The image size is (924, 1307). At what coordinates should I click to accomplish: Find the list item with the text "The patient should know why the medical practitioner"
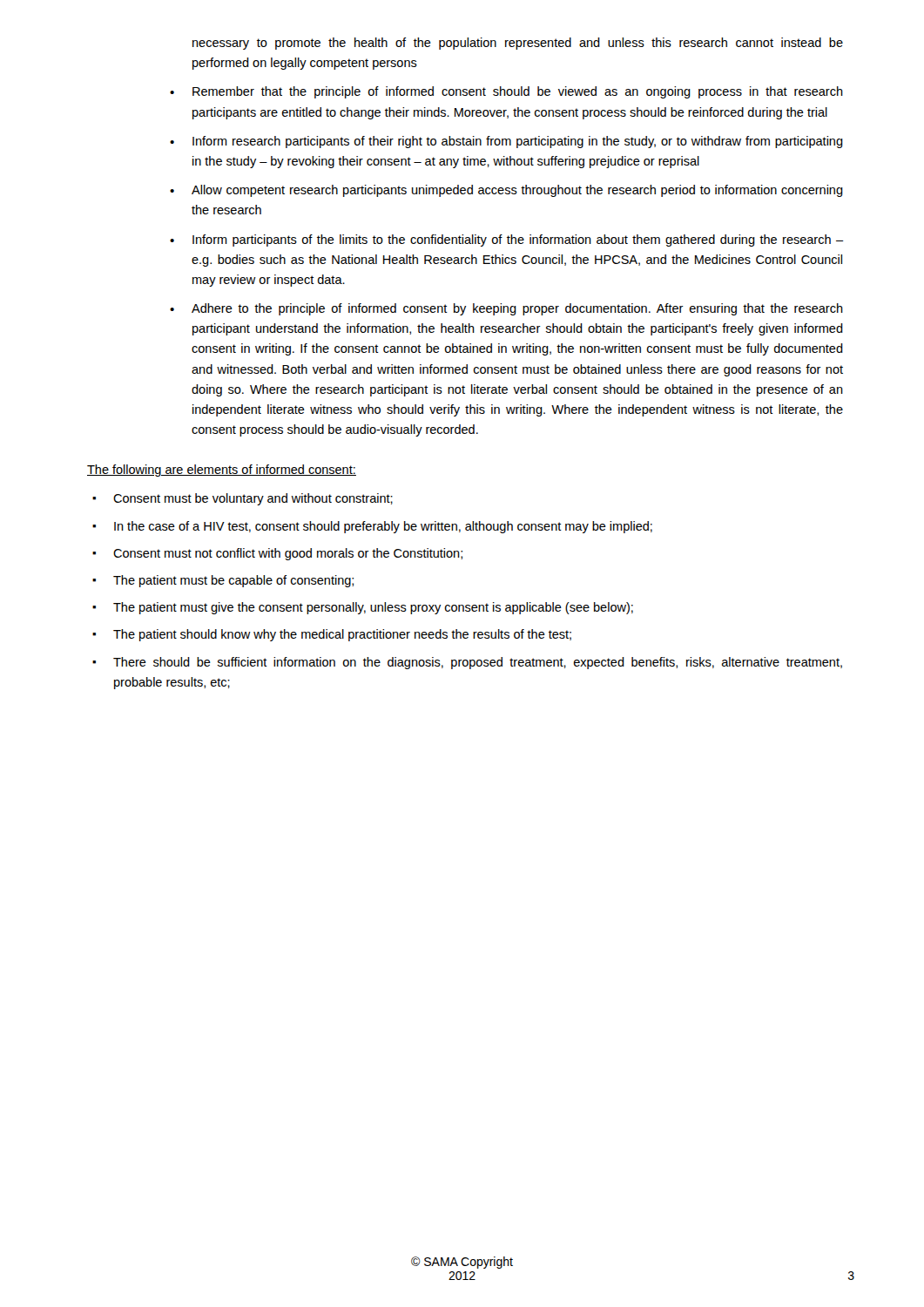(343, 635)
